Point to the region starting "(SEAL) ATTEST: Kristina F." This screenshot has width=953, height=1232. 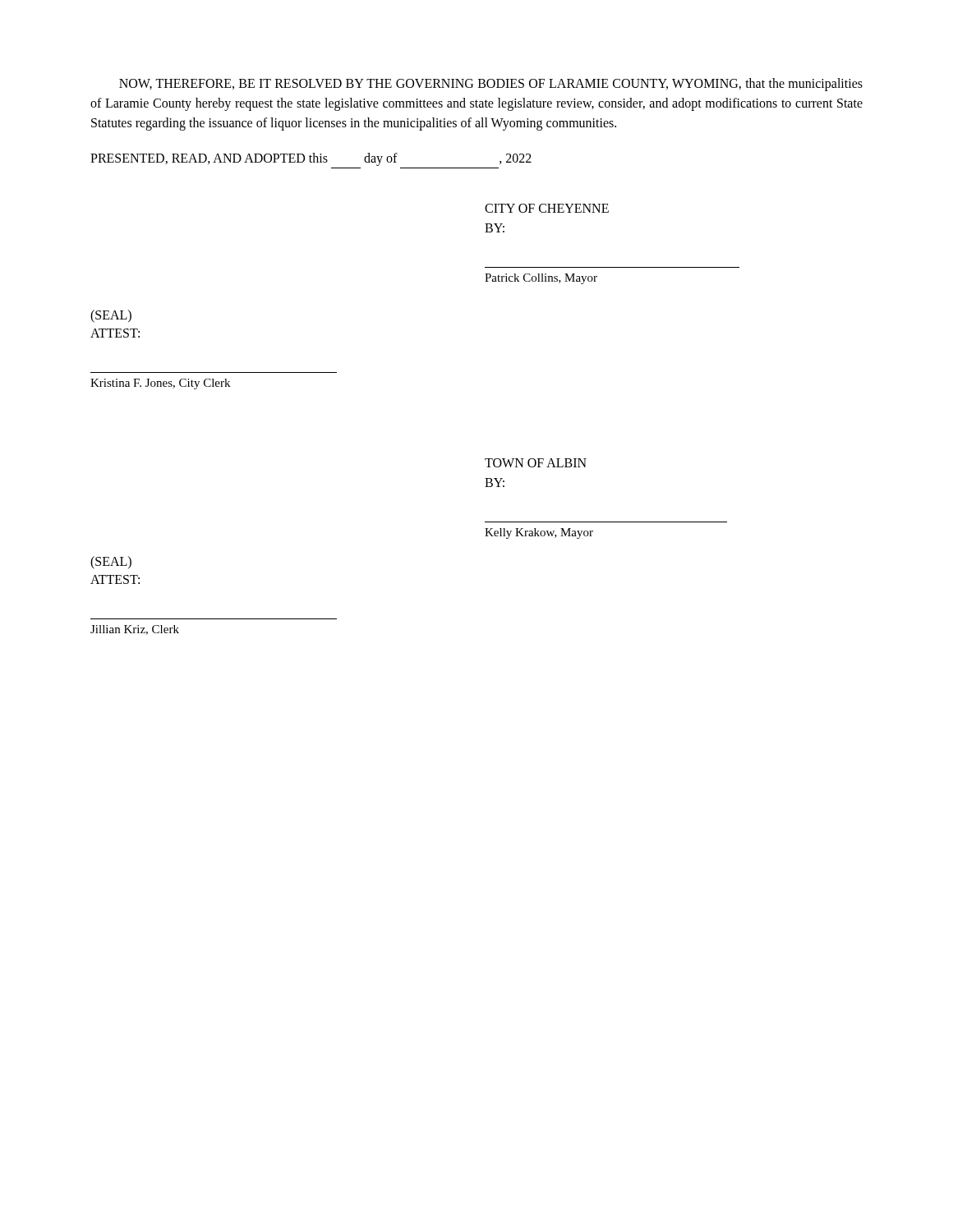tap(111, 316)
